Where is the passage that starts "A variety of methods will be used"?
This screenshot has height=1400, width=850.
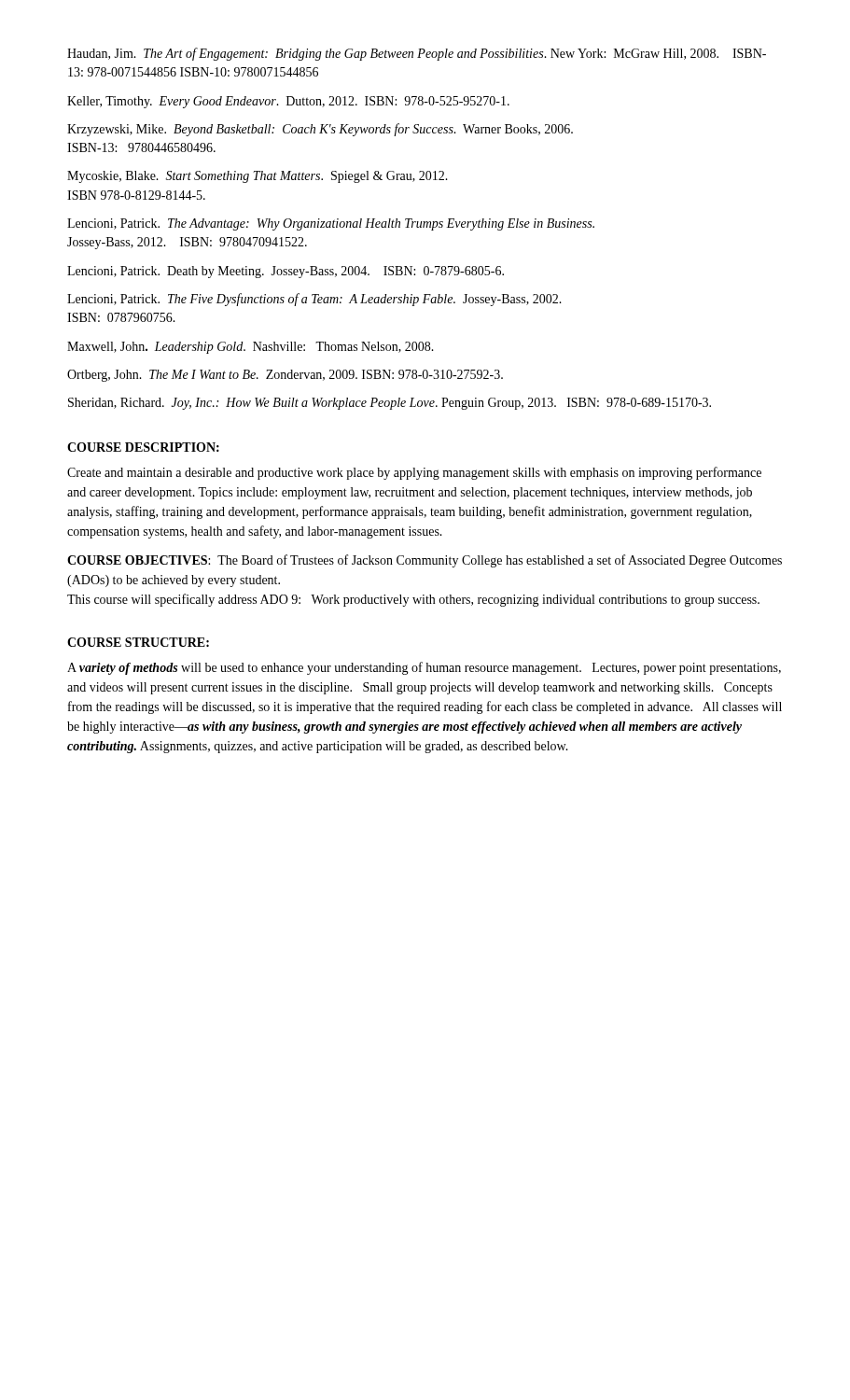coord(425,707)
